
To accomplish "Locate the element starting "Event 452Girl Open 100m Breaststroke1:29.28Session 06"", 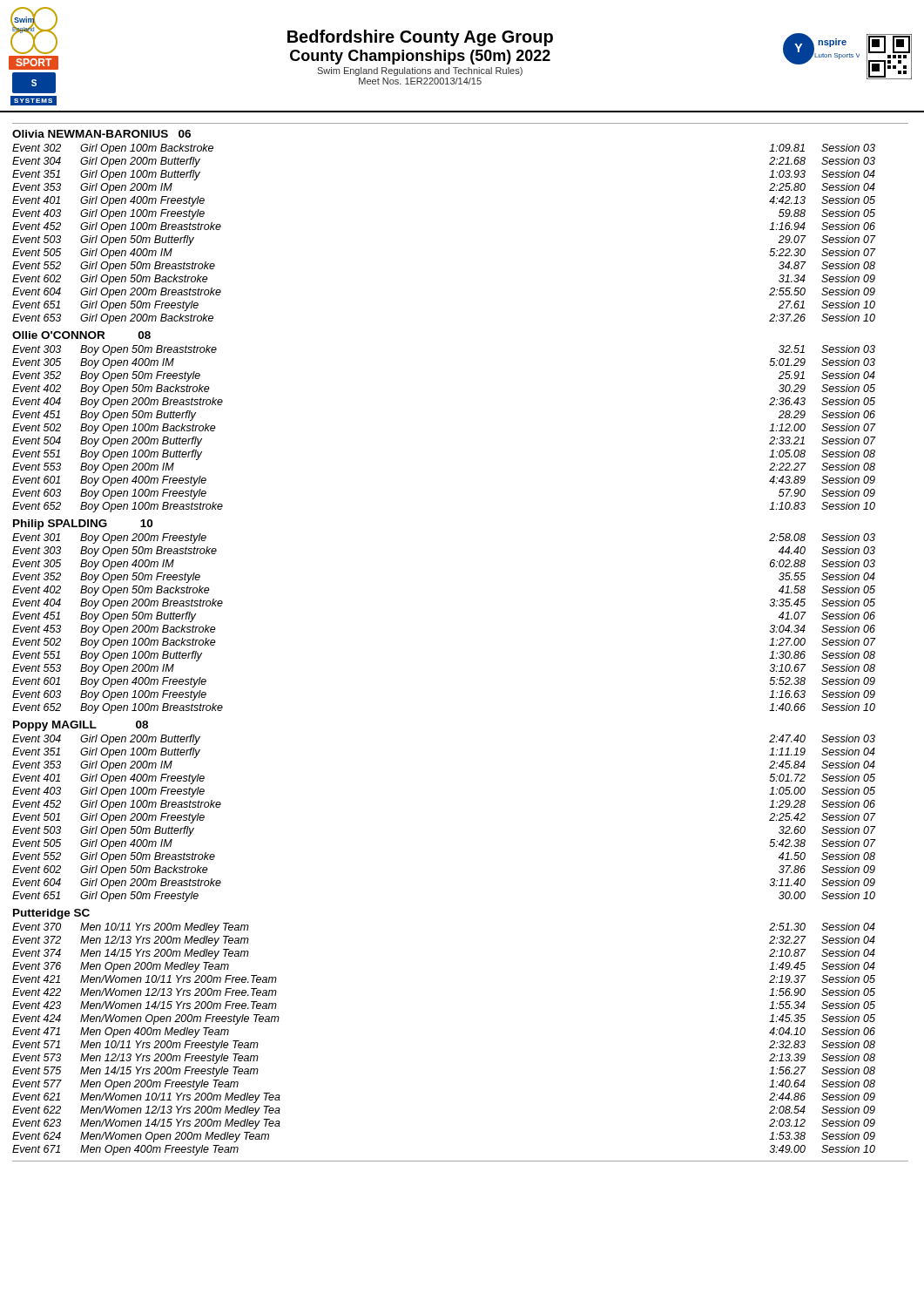I will point(39,805).
